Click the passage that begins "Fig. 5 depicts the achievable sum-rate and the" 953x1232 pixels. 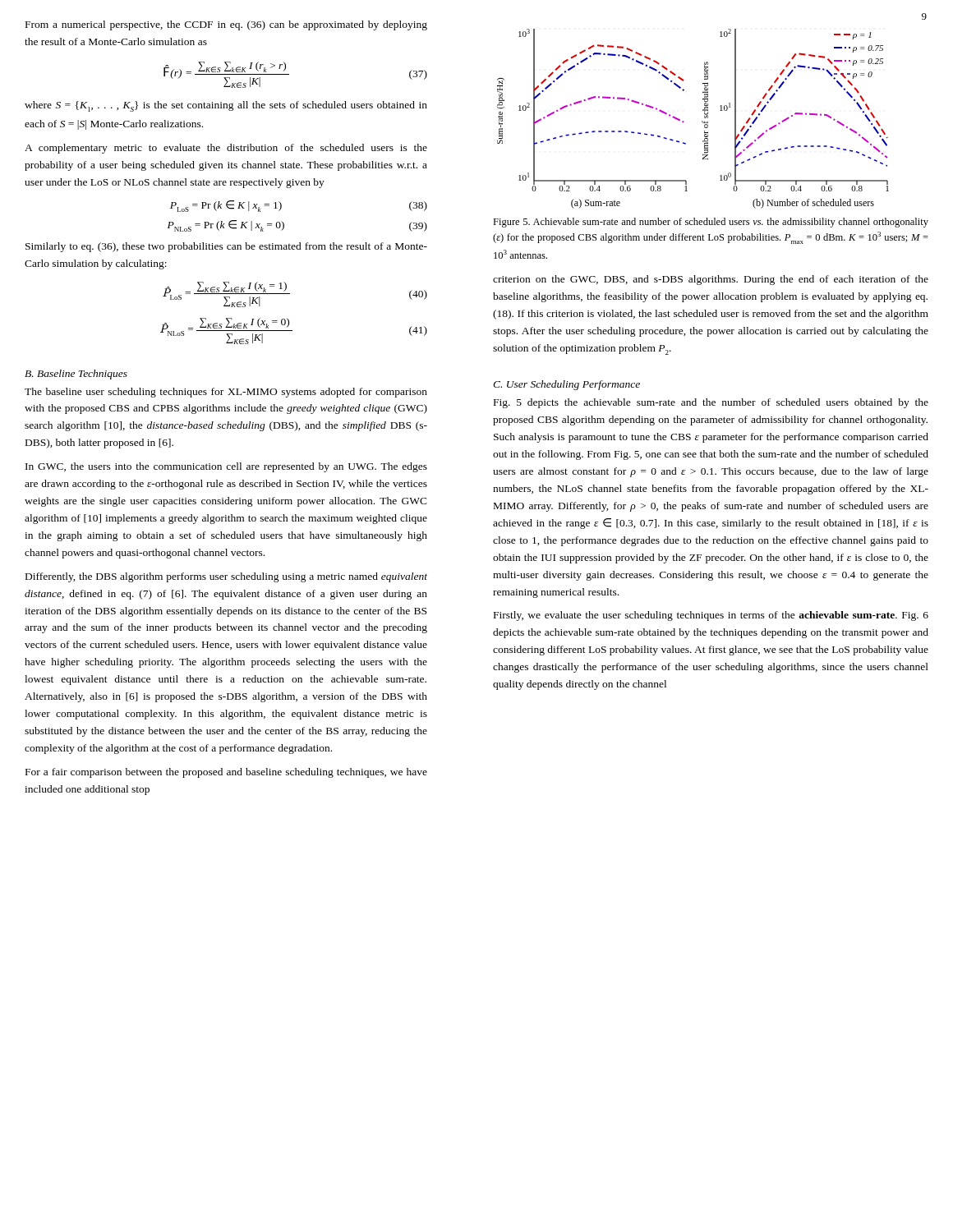(711, 497)
